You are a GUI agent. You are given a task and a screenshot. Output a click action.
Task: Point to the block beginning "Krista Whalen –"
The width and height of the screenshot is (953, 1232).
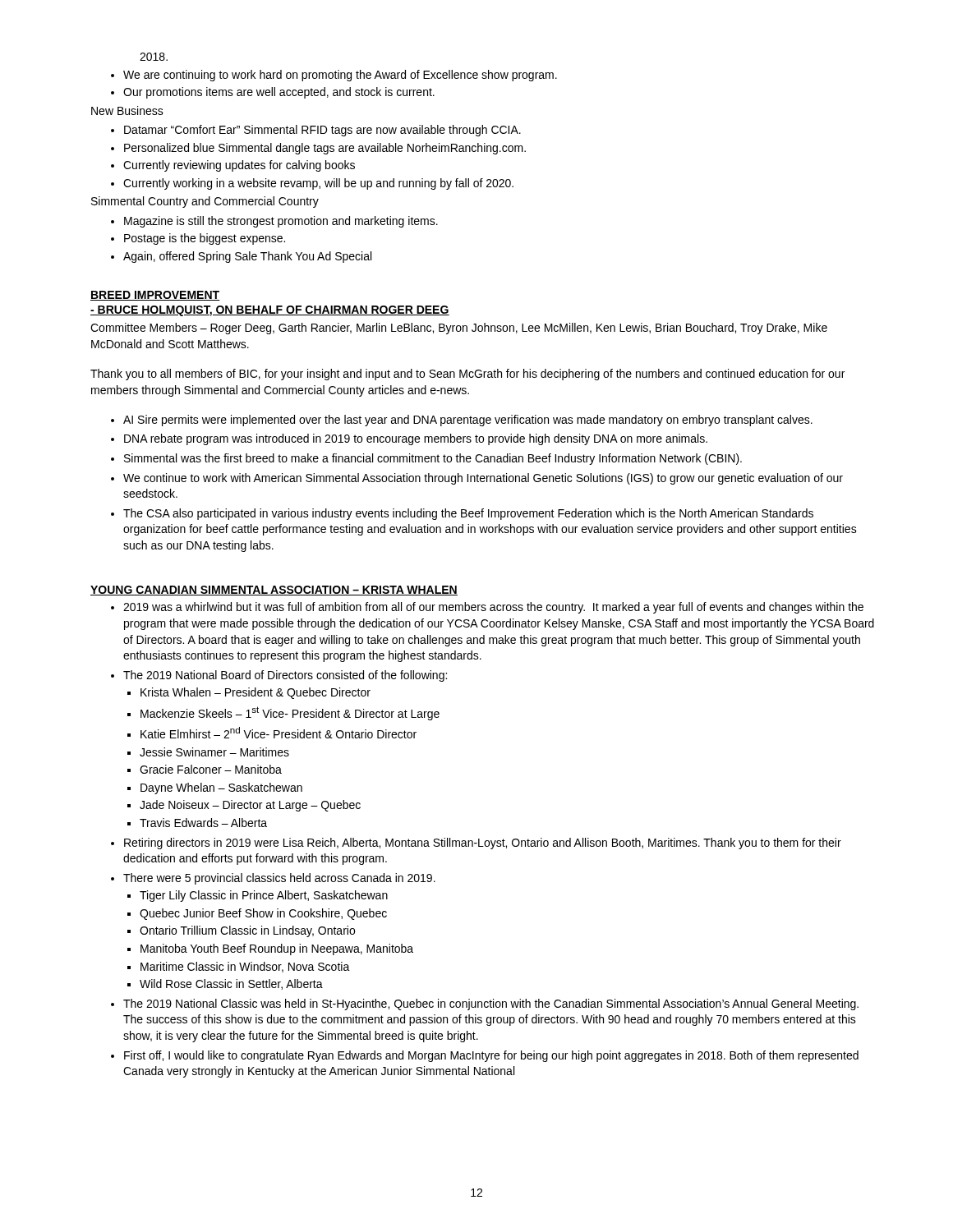pyautogui.click(x=255, y=693)
